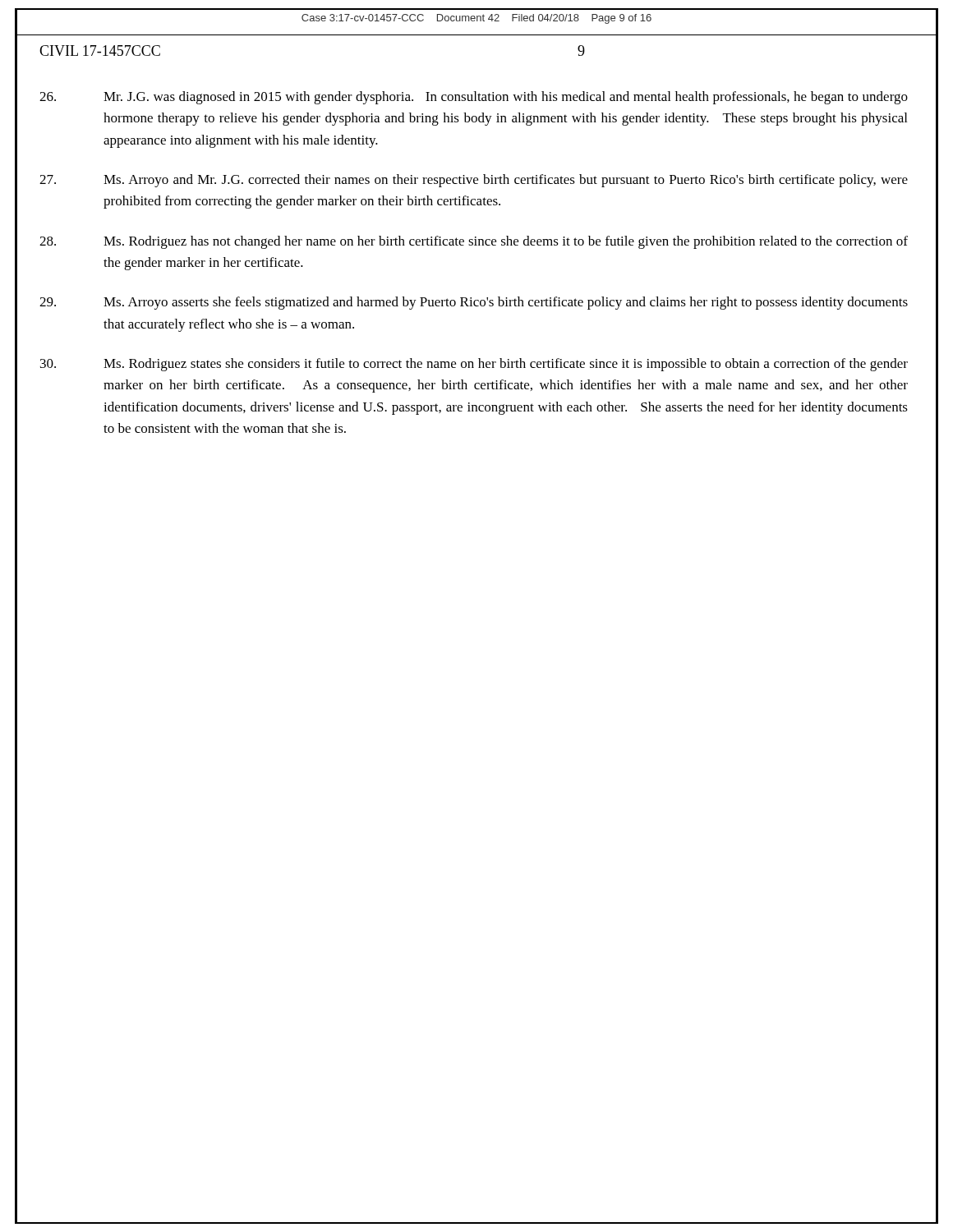This screenshot has height=1232, width=953.
Task: Find the block on this page that starts "27. Ms. Arroyo and Mr. J.G. corrected"
Action: 474,191
